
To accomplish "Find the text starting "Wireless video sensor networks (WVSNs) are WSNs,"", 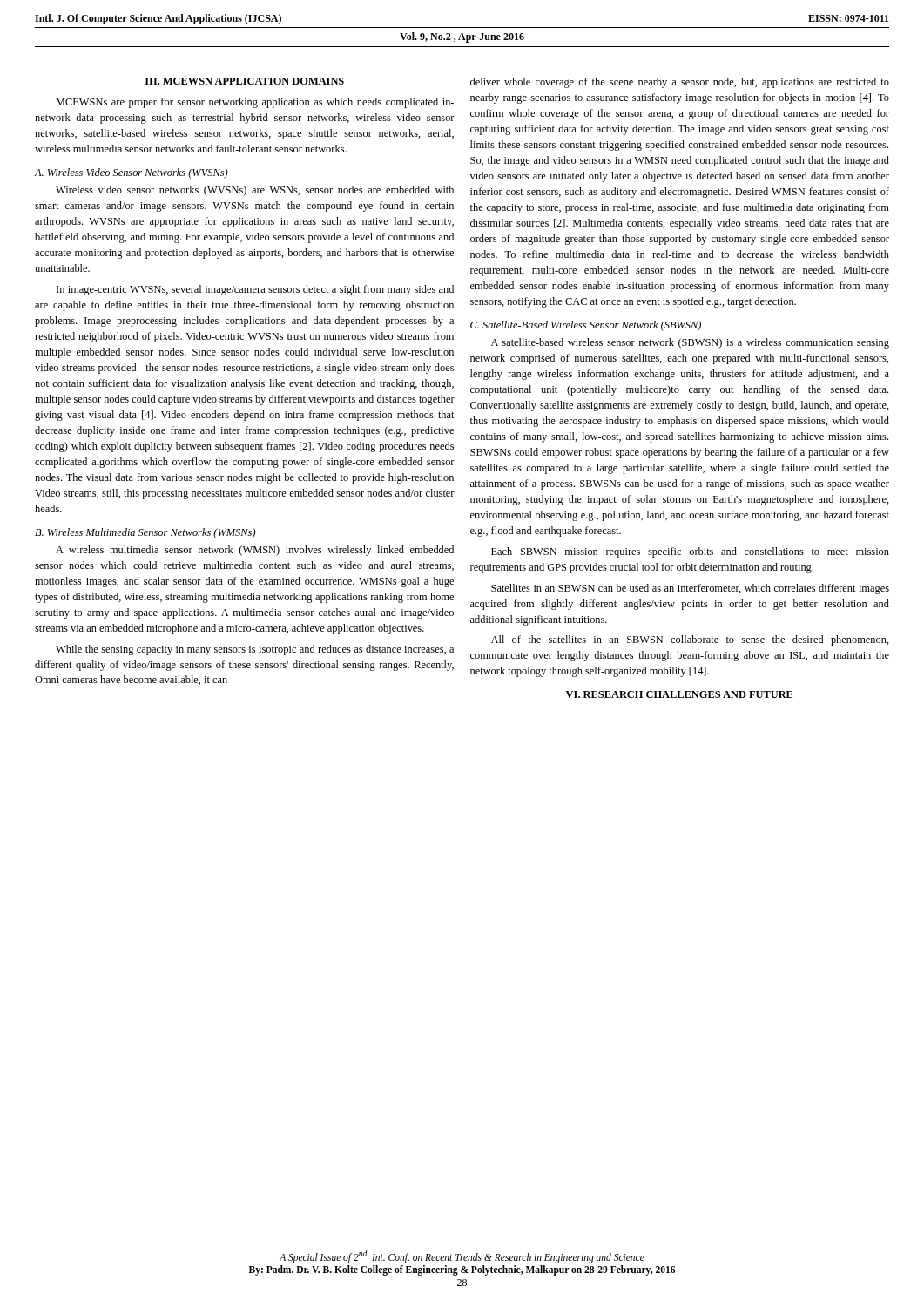I will point(244,229).
